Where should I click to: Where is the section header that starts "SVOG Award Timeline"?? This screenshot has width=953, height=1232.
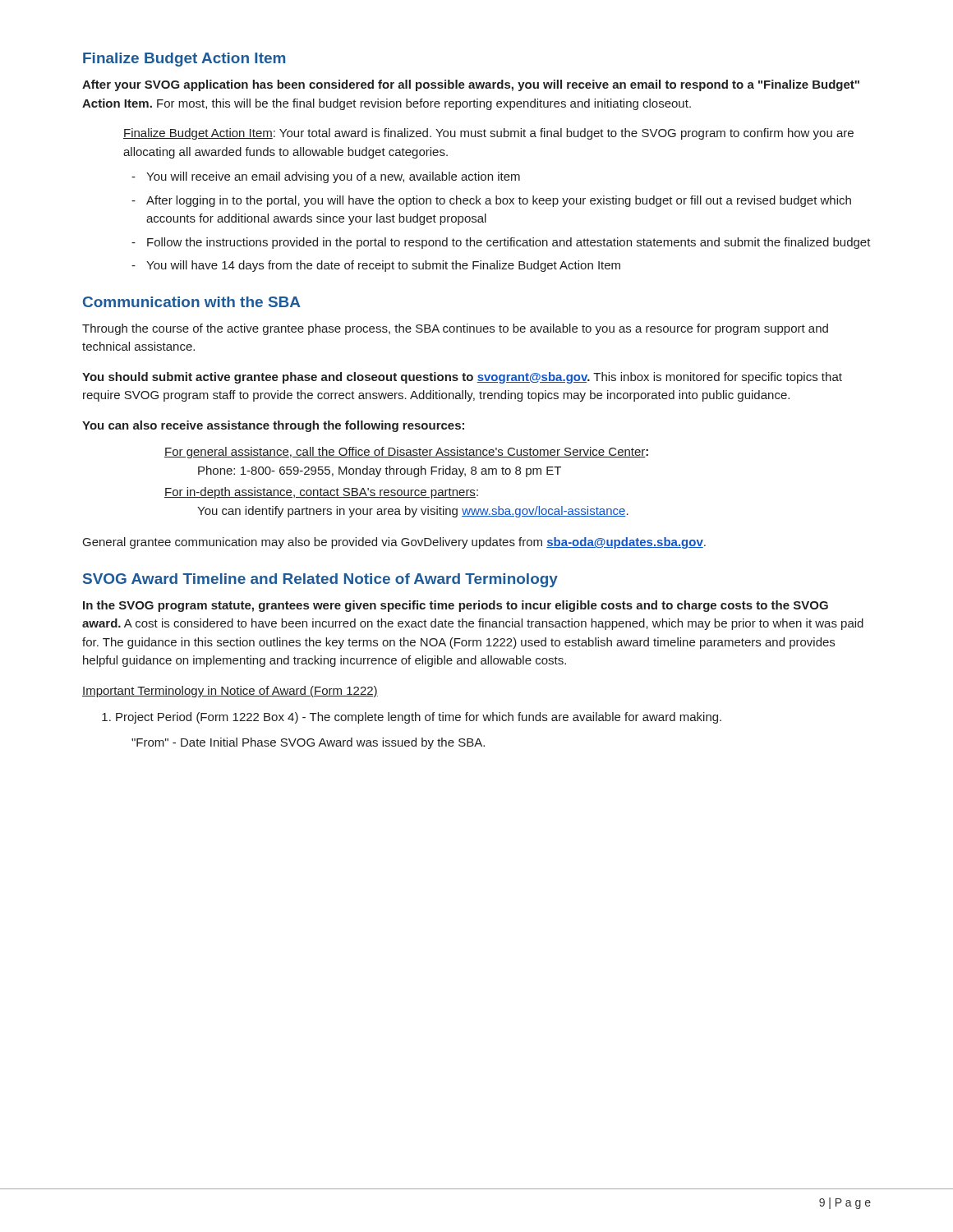point(476,579)
